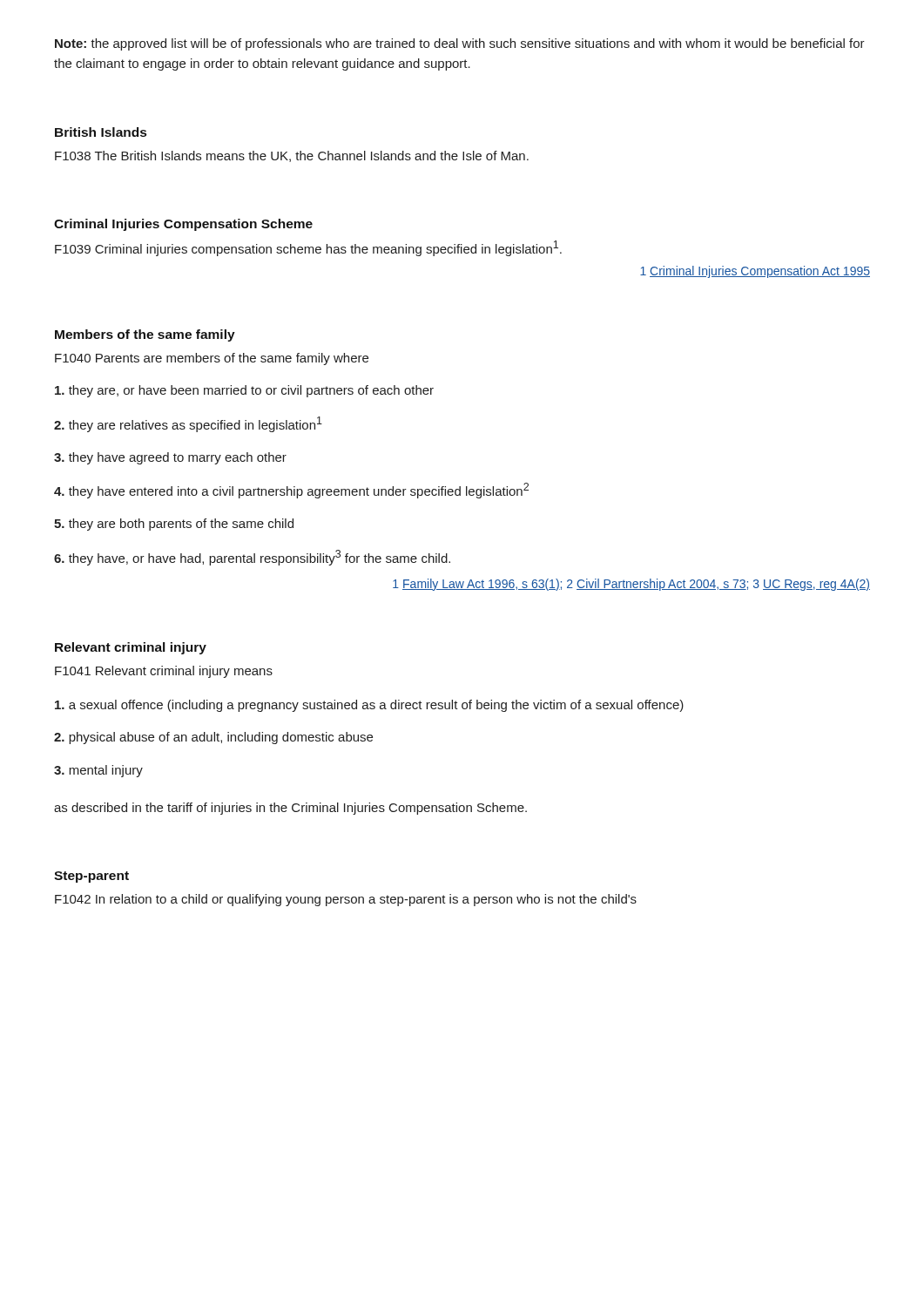Find the list item that says "they are, or have"
The image size is (924, 1307).
[x=244, y=390]
